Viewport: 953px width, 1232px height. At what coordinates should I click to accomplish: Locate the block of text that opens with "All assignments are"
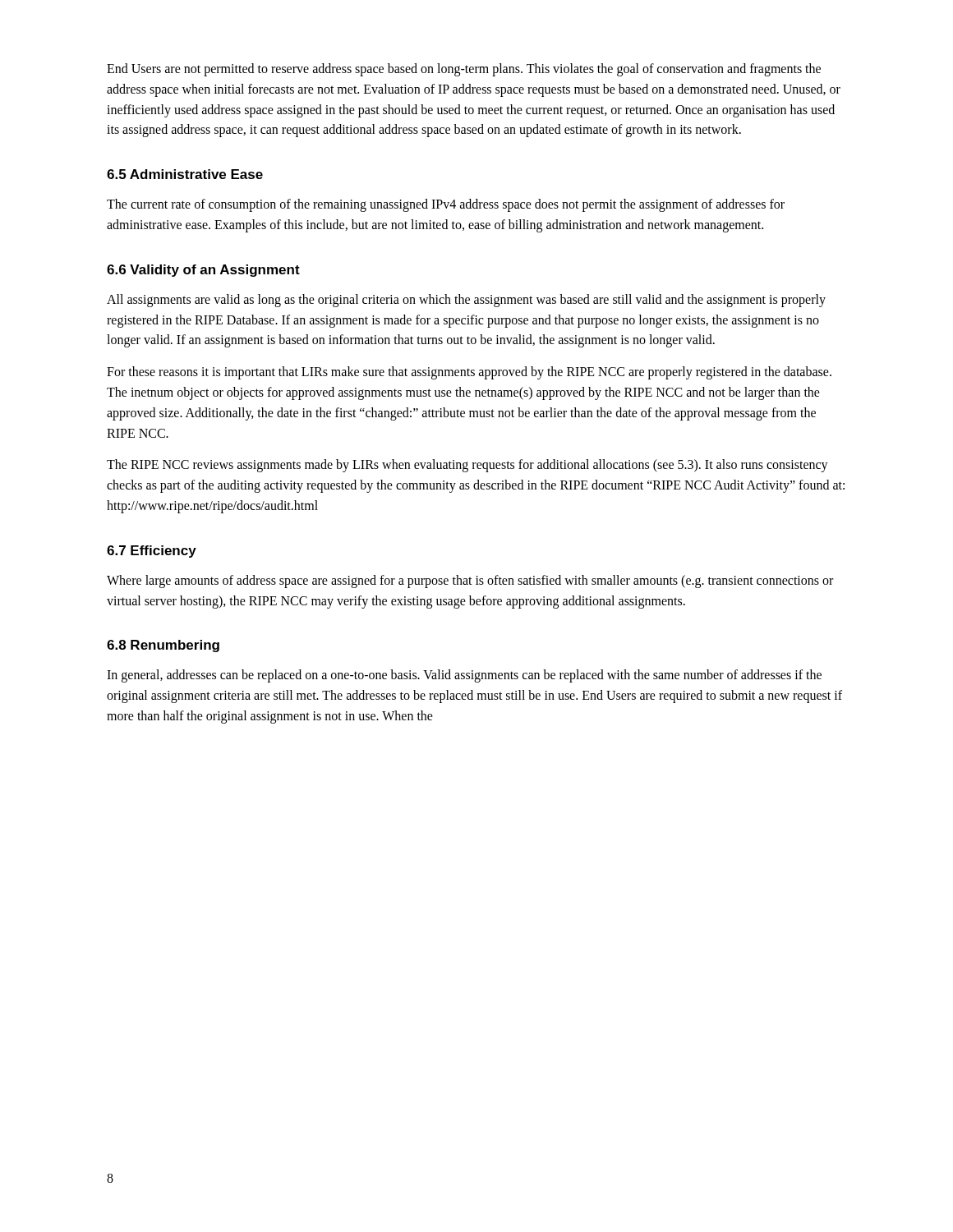pyautogui.click(x=466, y=320)
